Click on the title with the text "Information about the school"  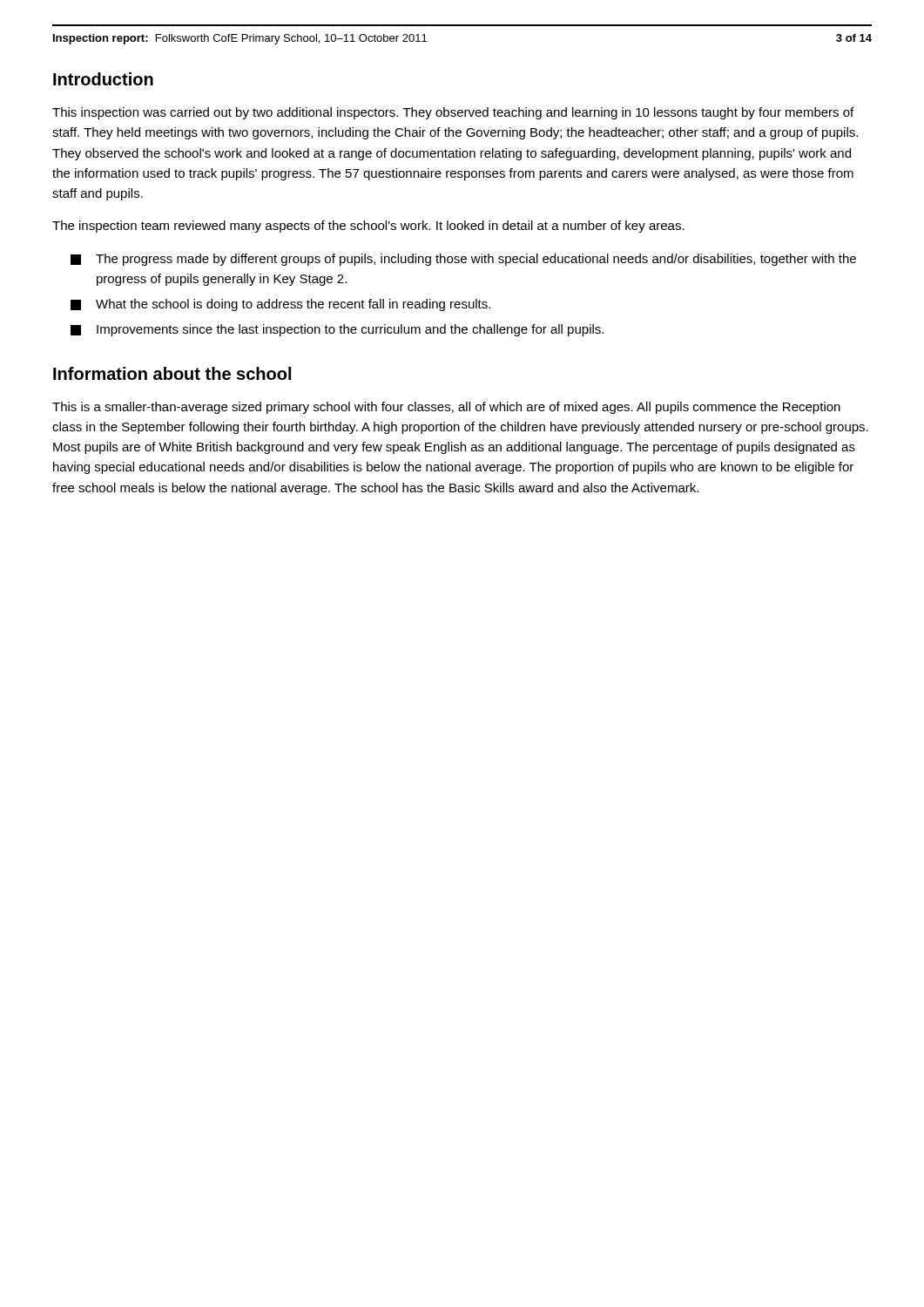(x=172, y=373)
